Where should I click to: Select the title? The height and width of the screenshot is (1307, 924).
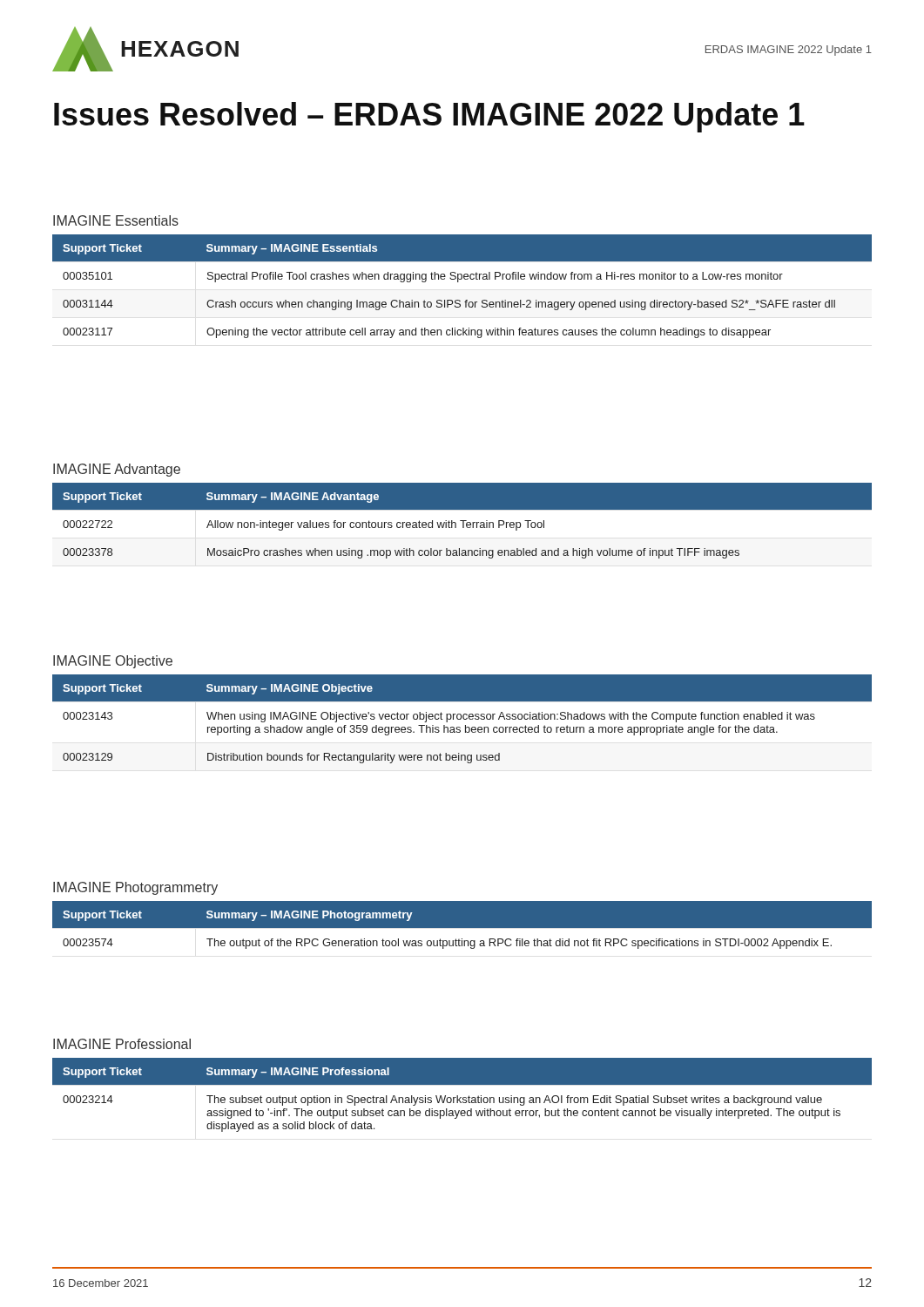429,115
